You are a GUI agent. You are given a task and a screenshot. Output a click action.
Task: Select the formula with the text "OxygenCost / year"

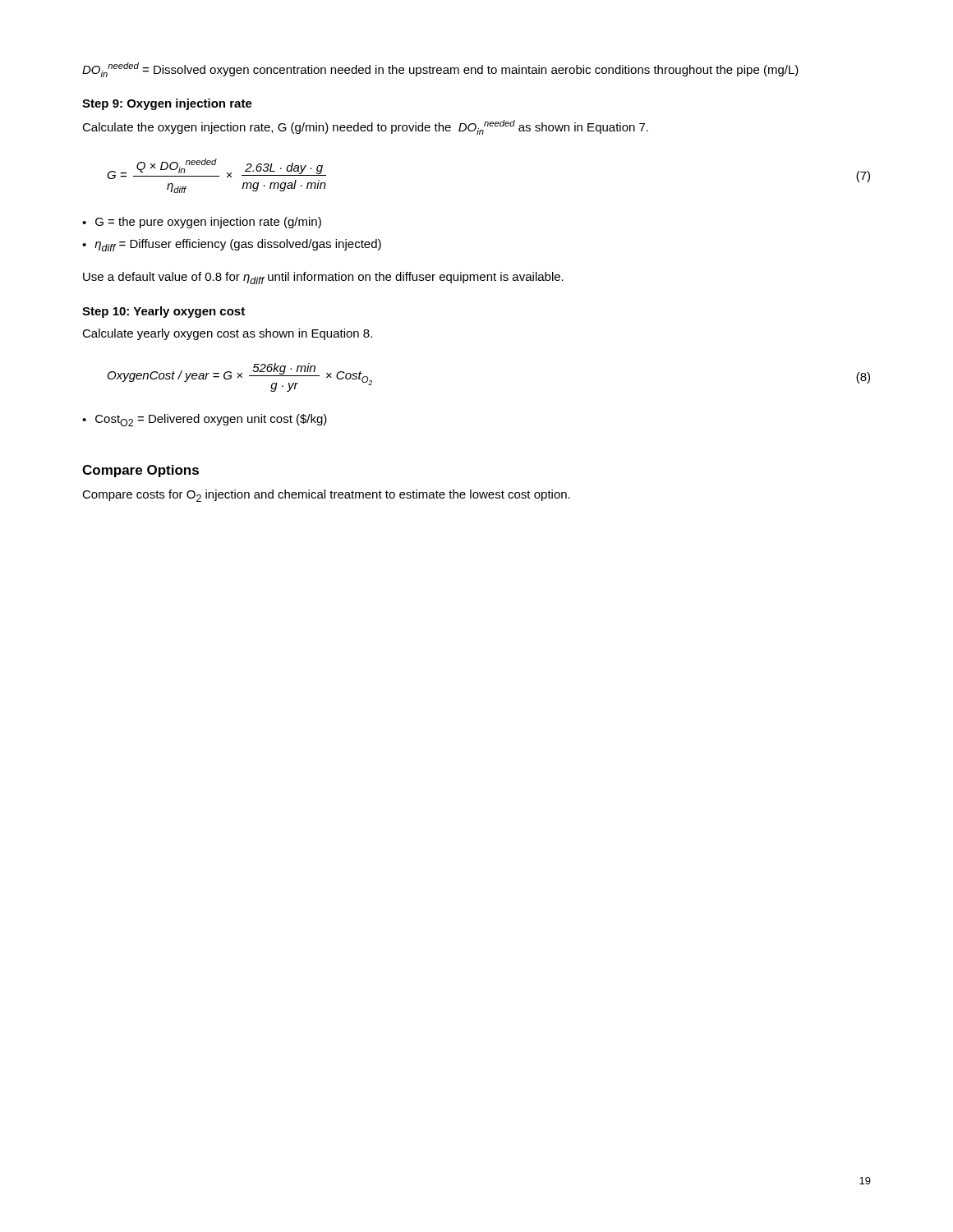(284, 376)
